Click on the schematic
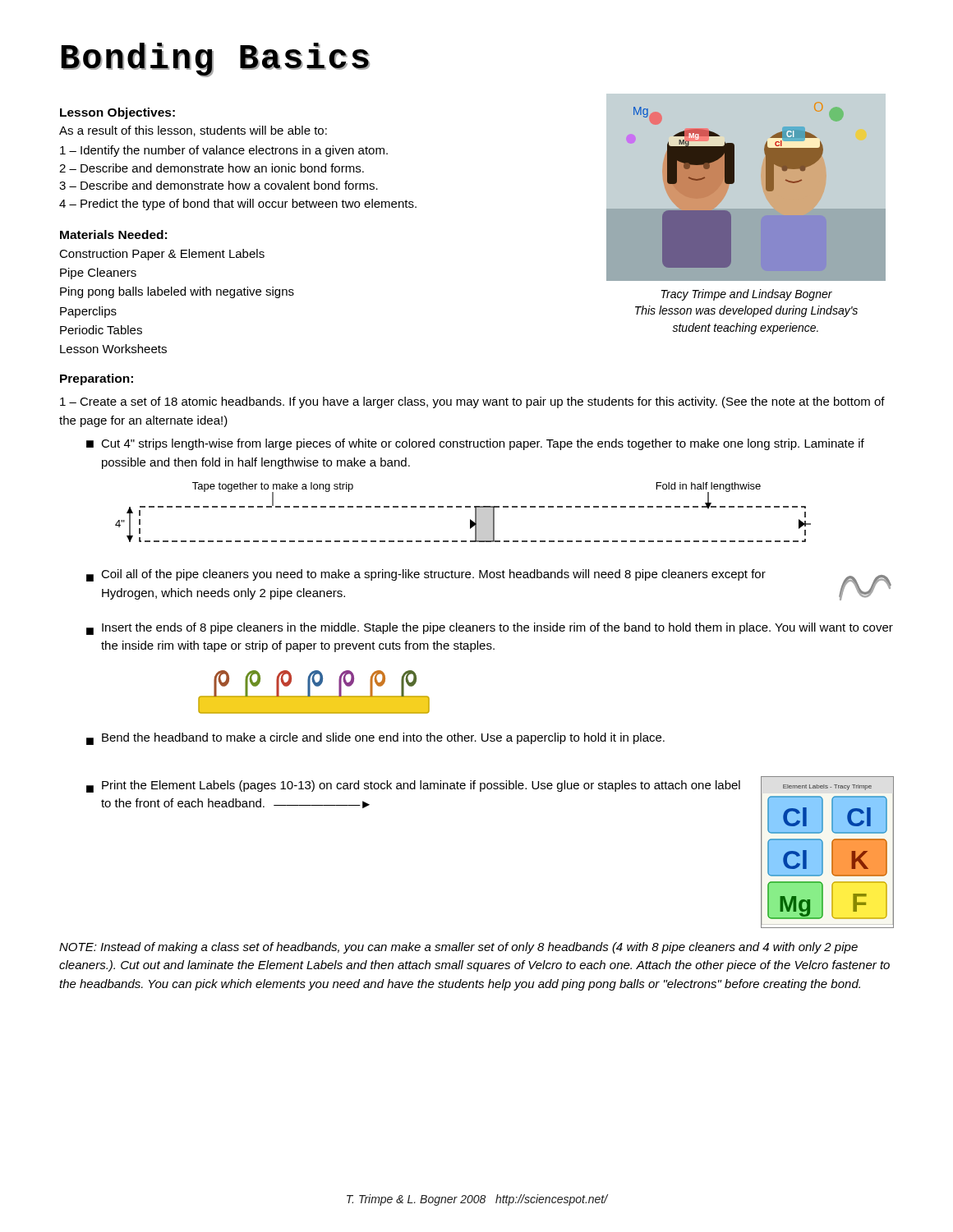Image resolution: width=953 pixels, height=1232 pixels. (x=466, y=515)
